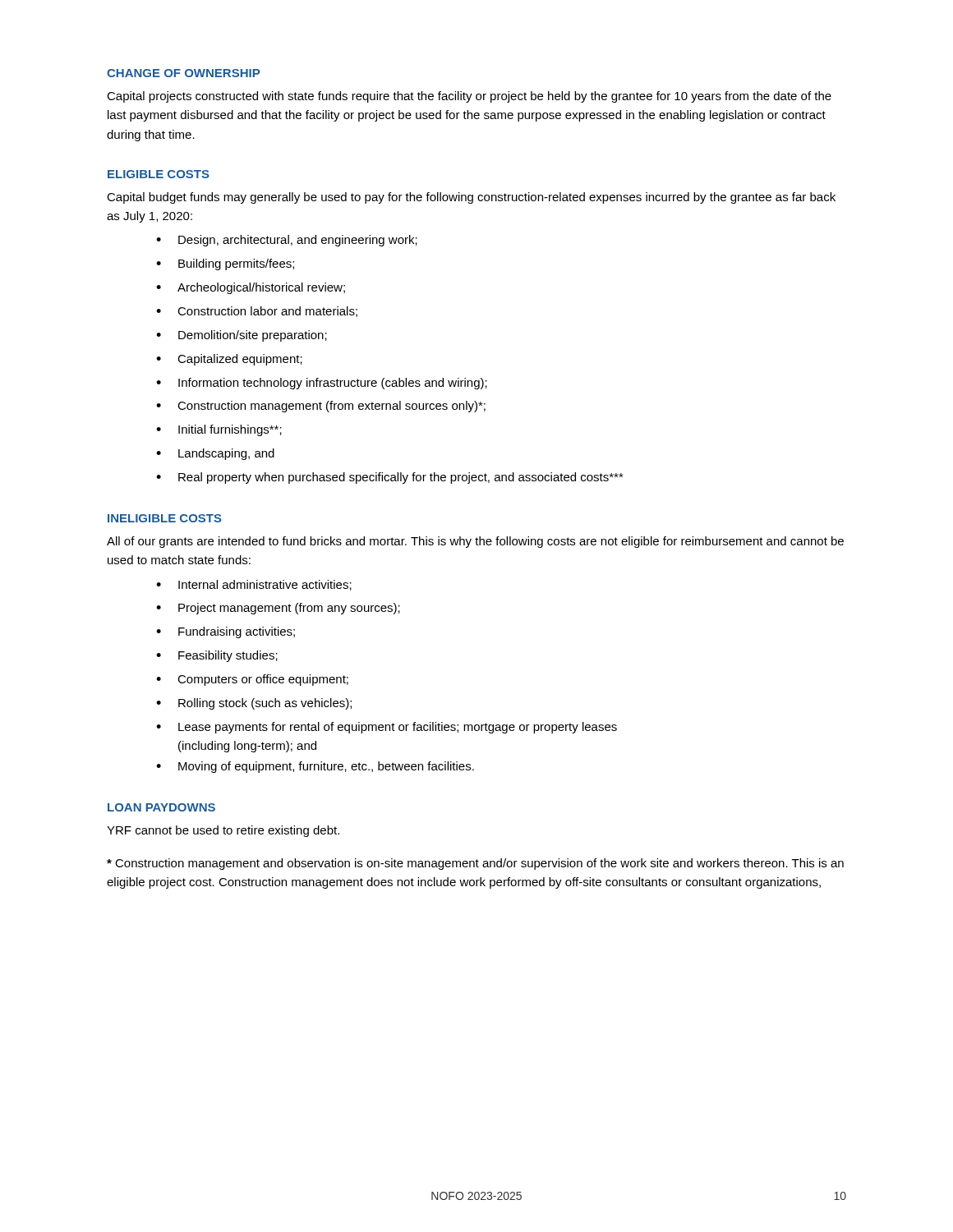953x1232 pixels.
Task: Point to "LOAN PAYDOWNS"
Action: [x=161, y=807]
